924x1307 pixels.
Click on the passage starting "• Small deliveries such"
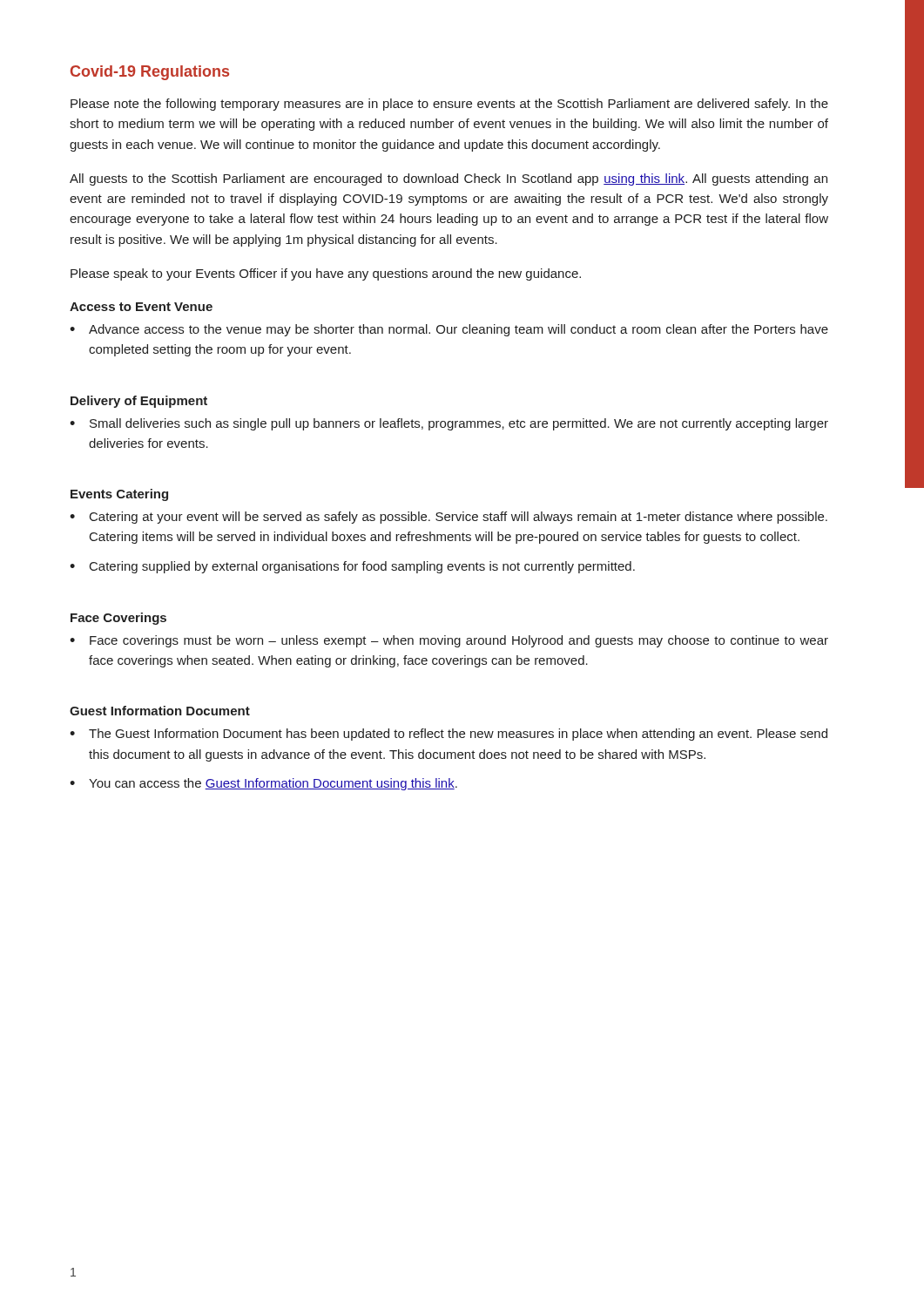point(449,433)
